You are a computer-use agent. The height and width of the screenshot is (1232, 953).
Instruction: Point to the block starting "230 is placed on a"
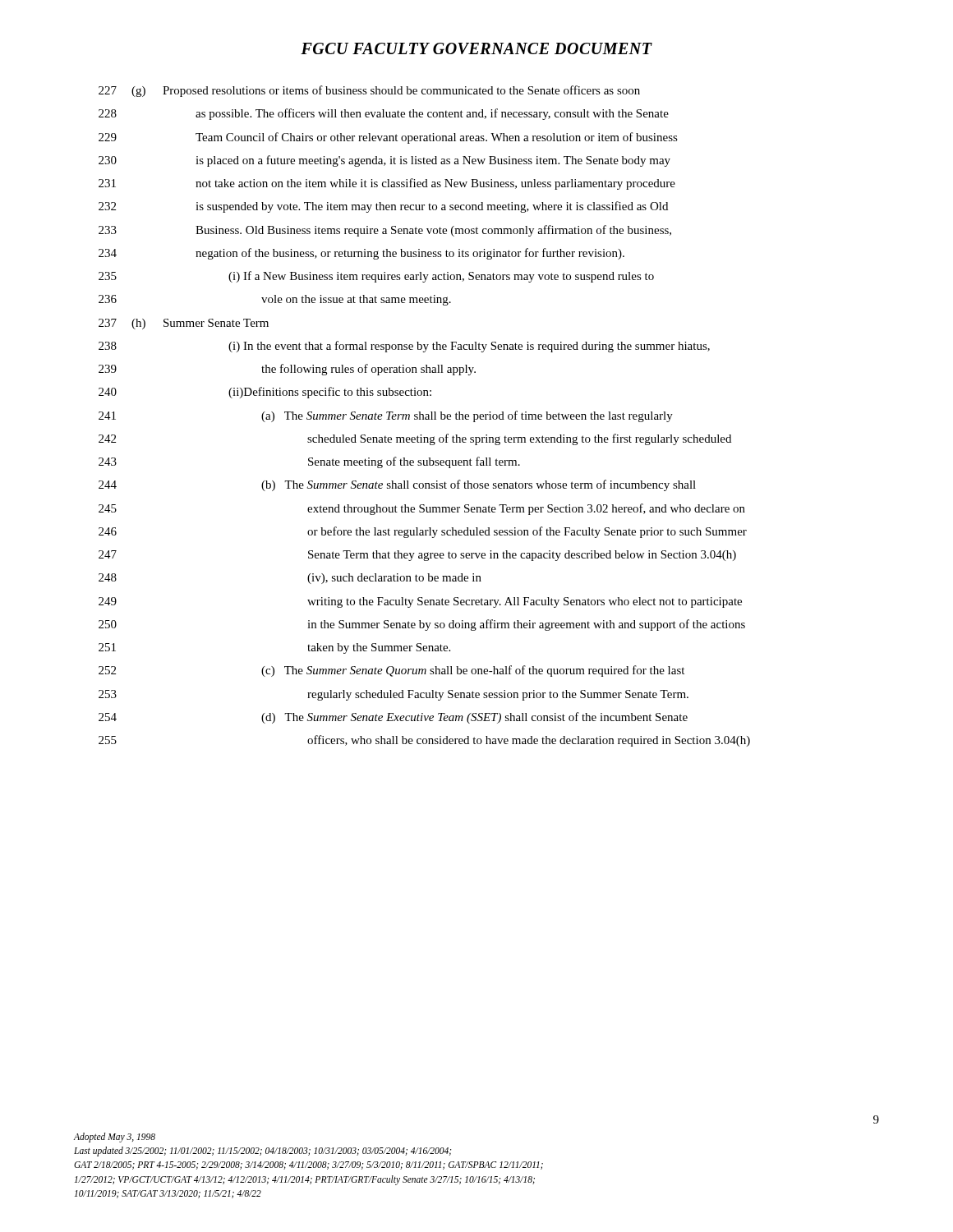tap(476, 160)
